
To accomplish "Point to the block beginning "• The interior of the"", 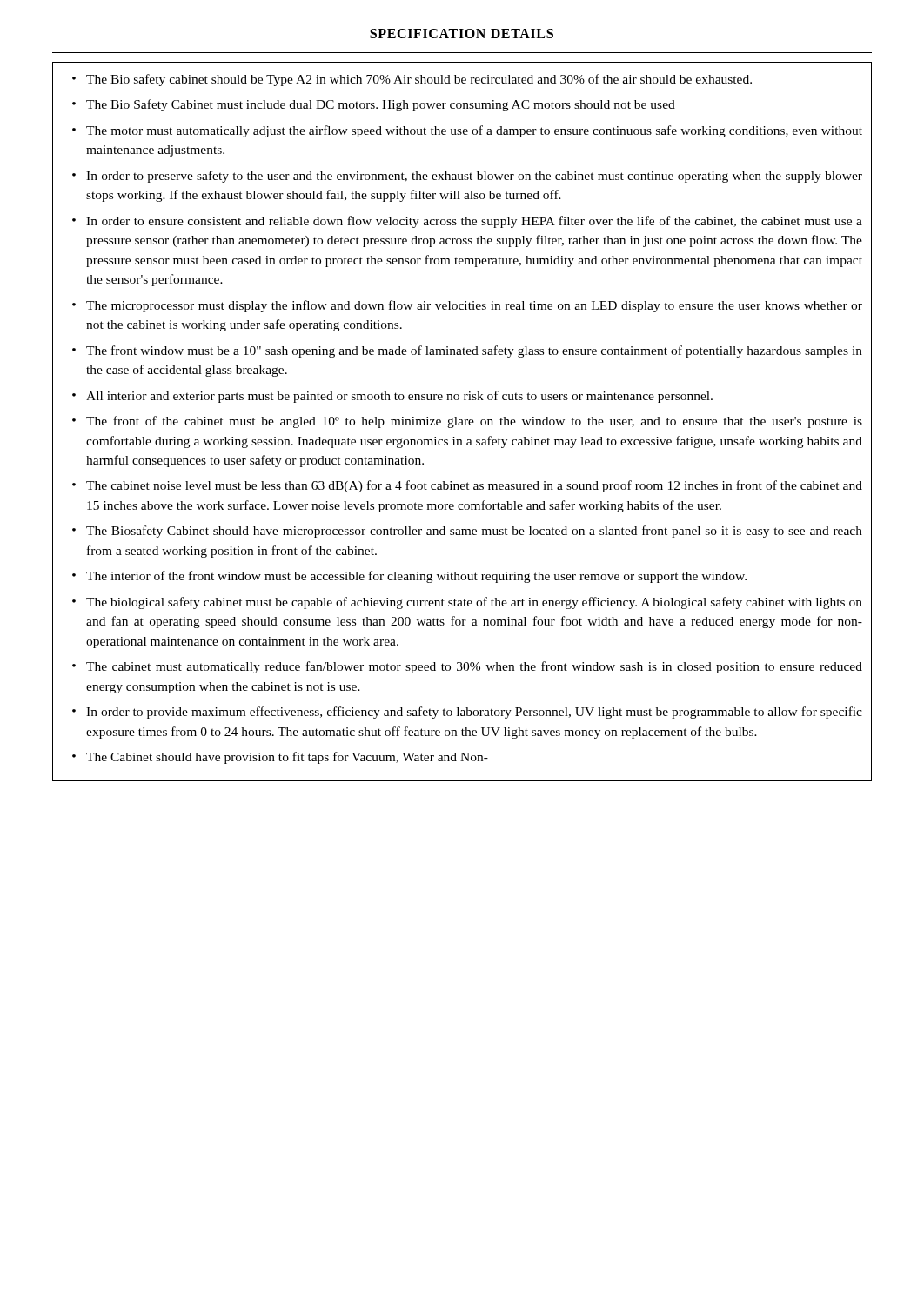I will tap(462, 576).
